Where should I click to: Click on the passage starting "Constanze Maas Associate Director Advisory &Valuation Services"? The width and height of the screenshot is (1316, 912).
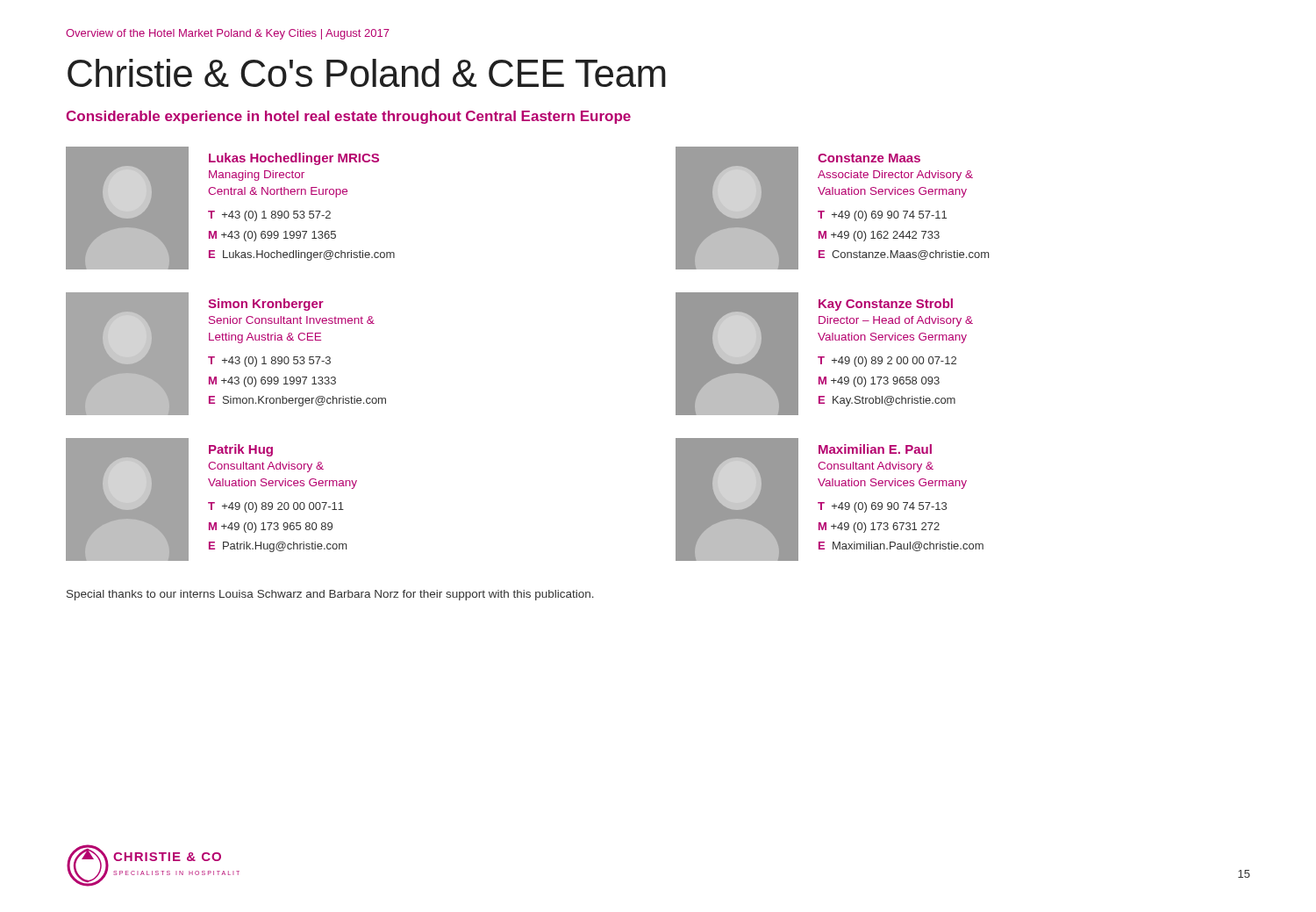tap(869, 158)
